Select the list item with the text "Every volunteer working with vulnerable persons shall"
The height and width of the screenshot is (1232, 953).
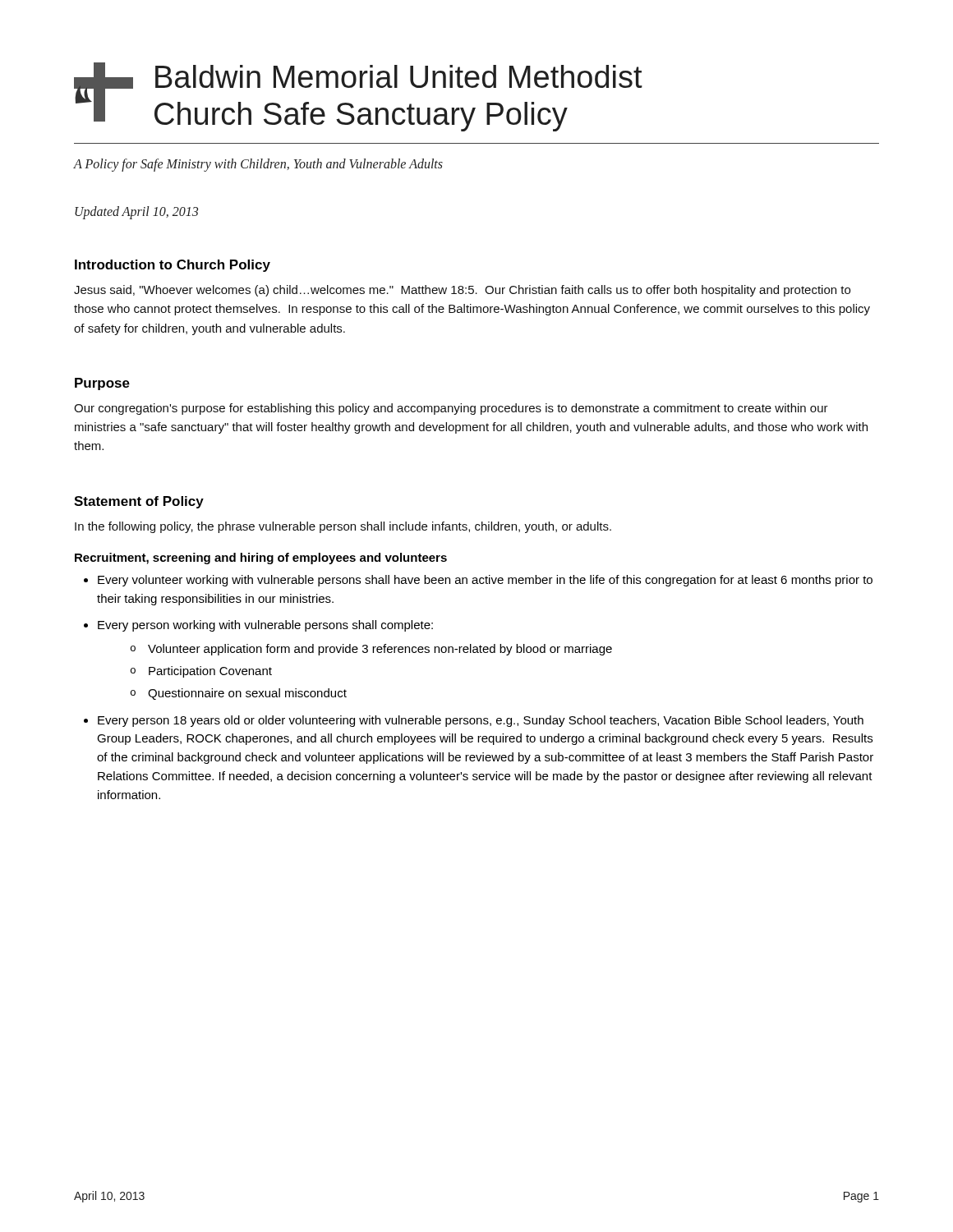(488, 589)
